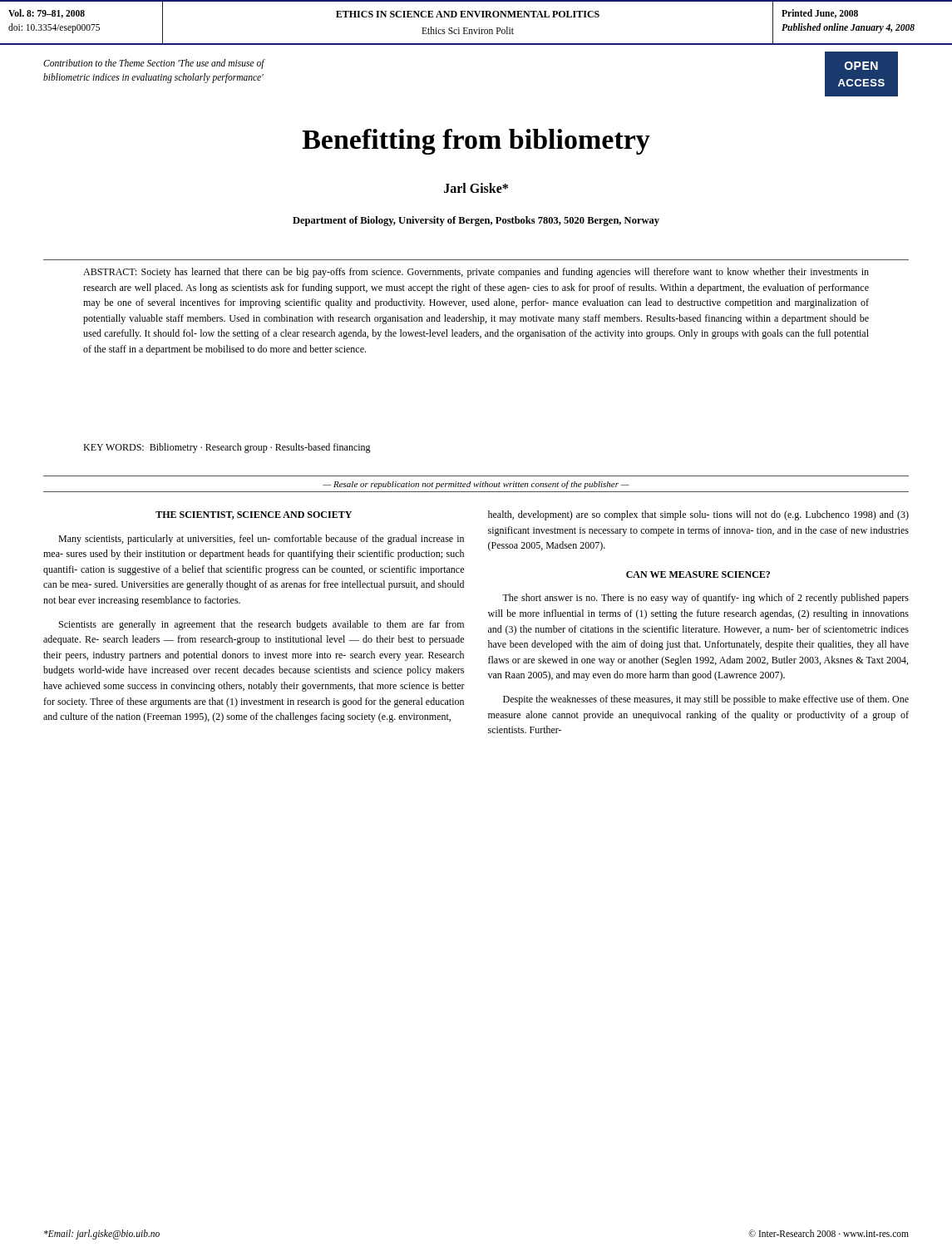Click on the text block that reads "health, development) are so"
The height and width of the screenshot is (1247, 952).
point(698,530)
